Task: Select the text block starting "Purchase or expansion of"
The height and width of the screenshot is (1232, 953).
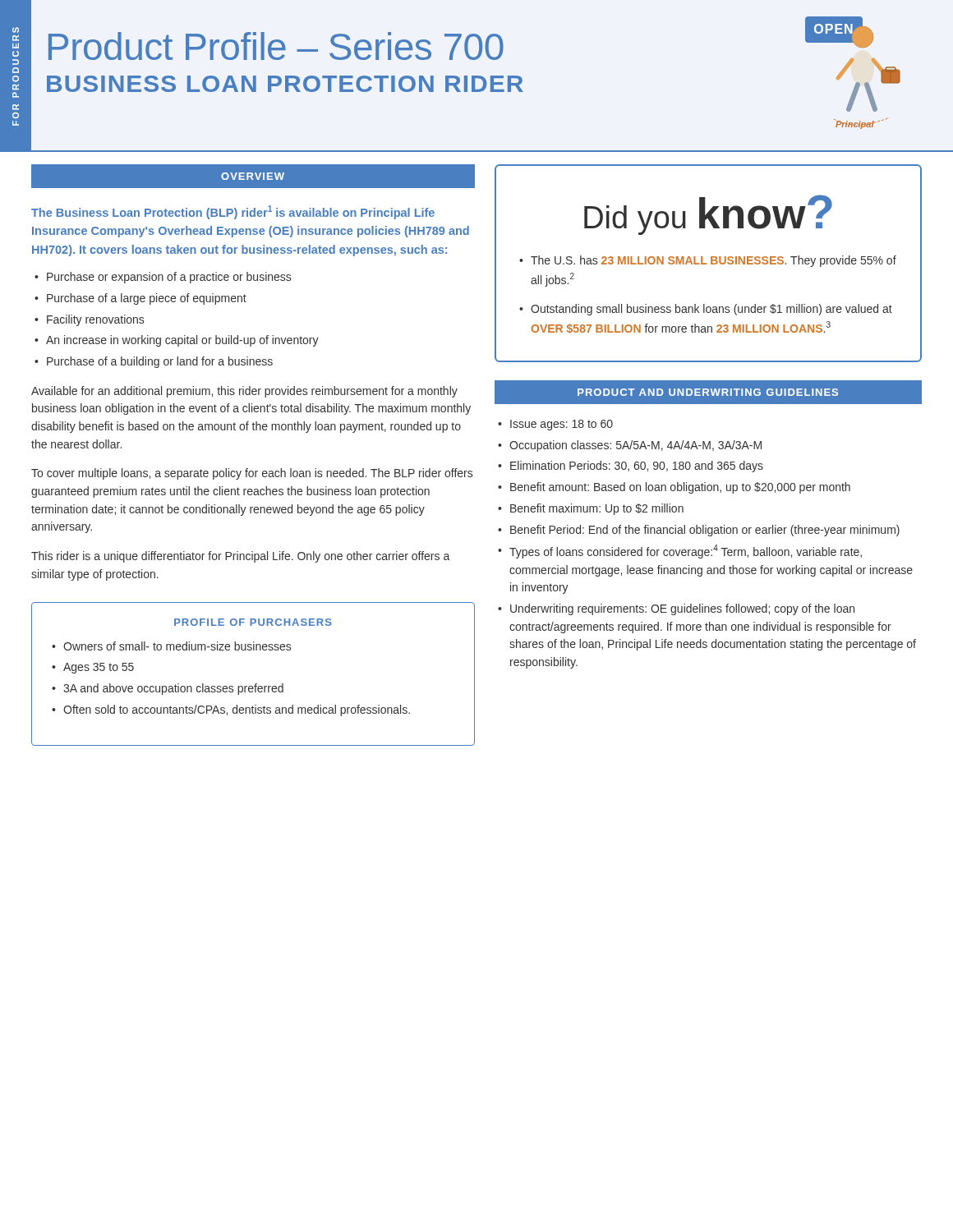Action: 169,277
